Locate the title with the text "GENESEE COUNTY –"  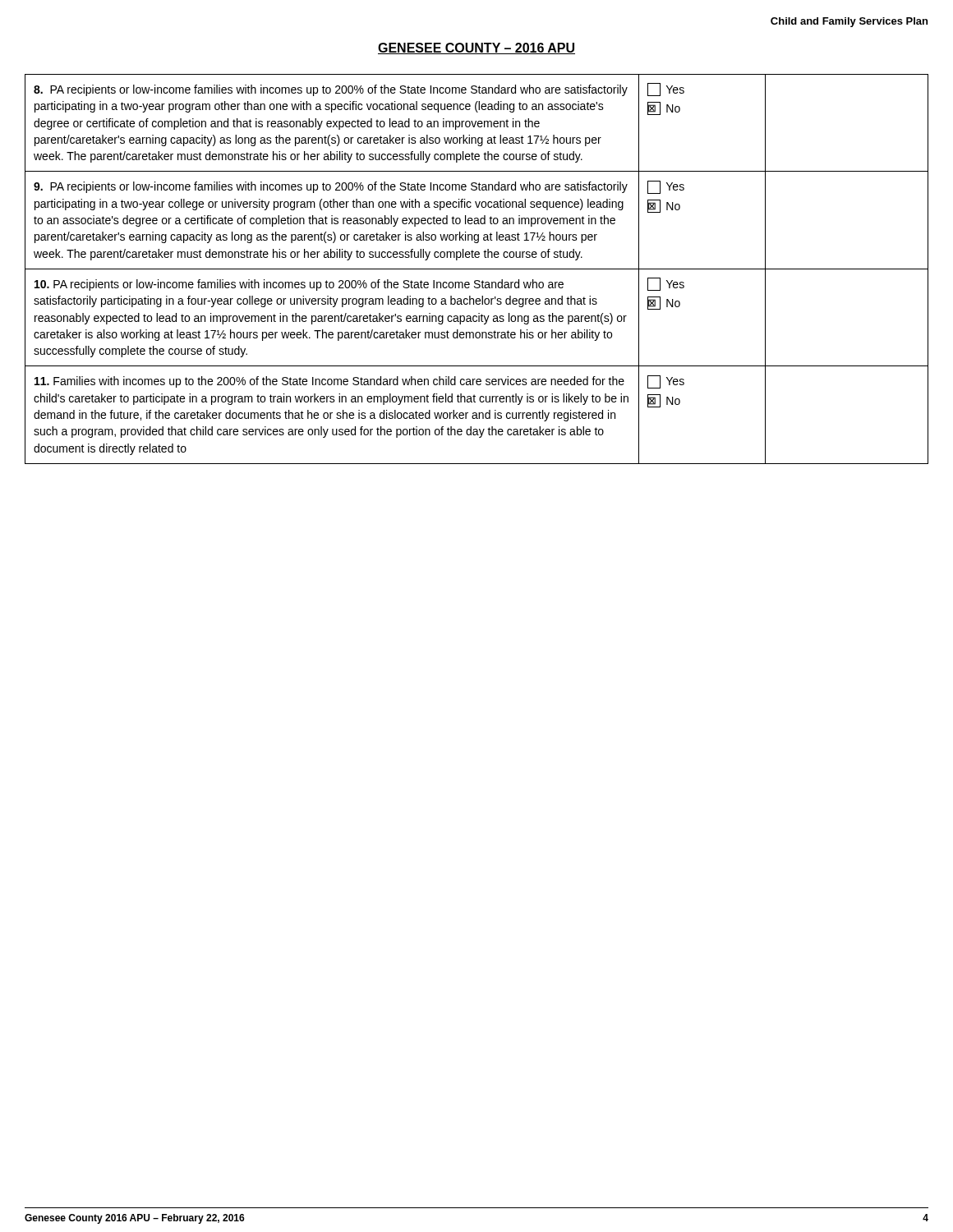(476, 48)
